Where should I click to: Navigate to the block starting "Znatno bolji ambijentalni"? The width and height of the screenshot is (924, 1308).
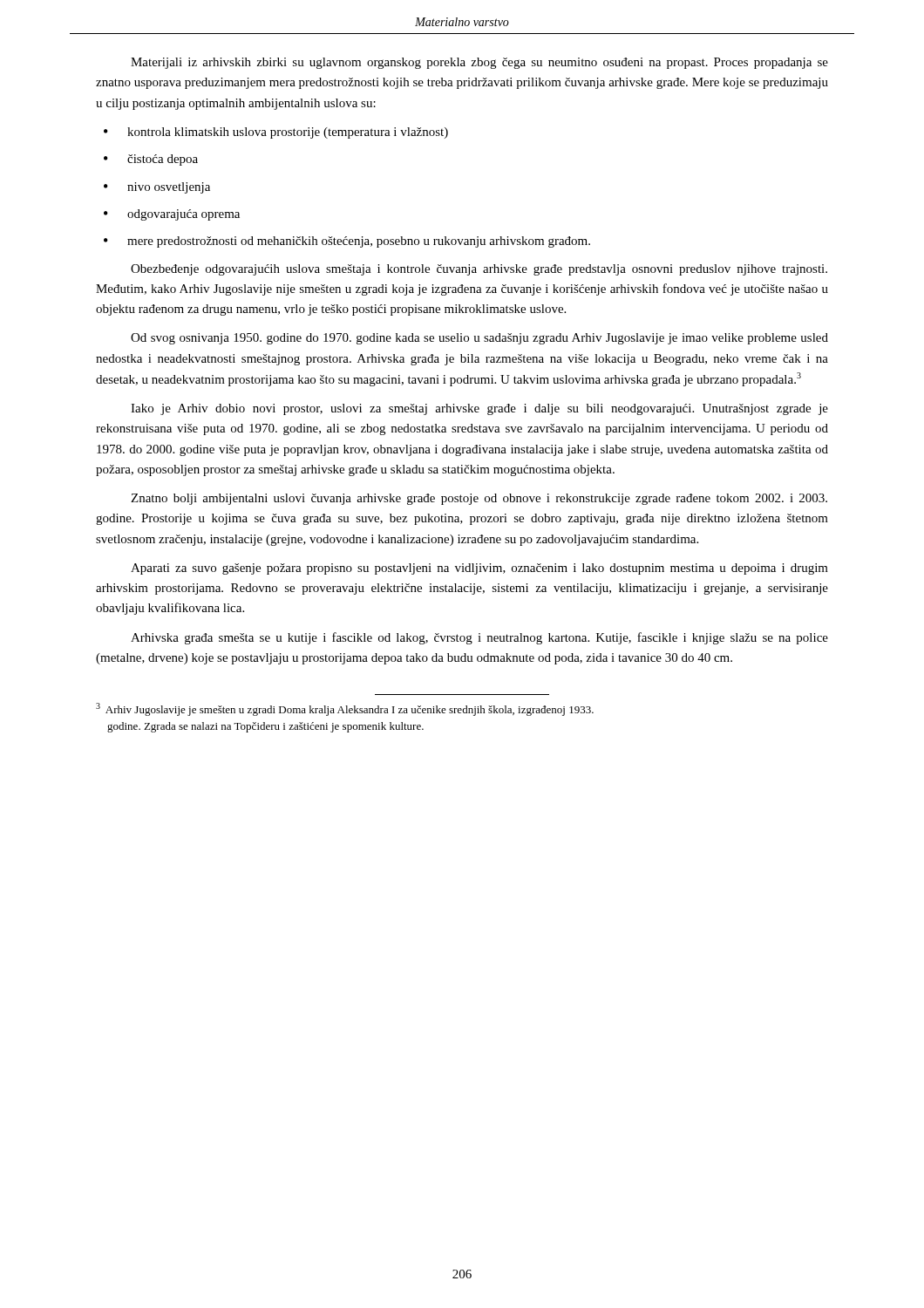[462, 518]
